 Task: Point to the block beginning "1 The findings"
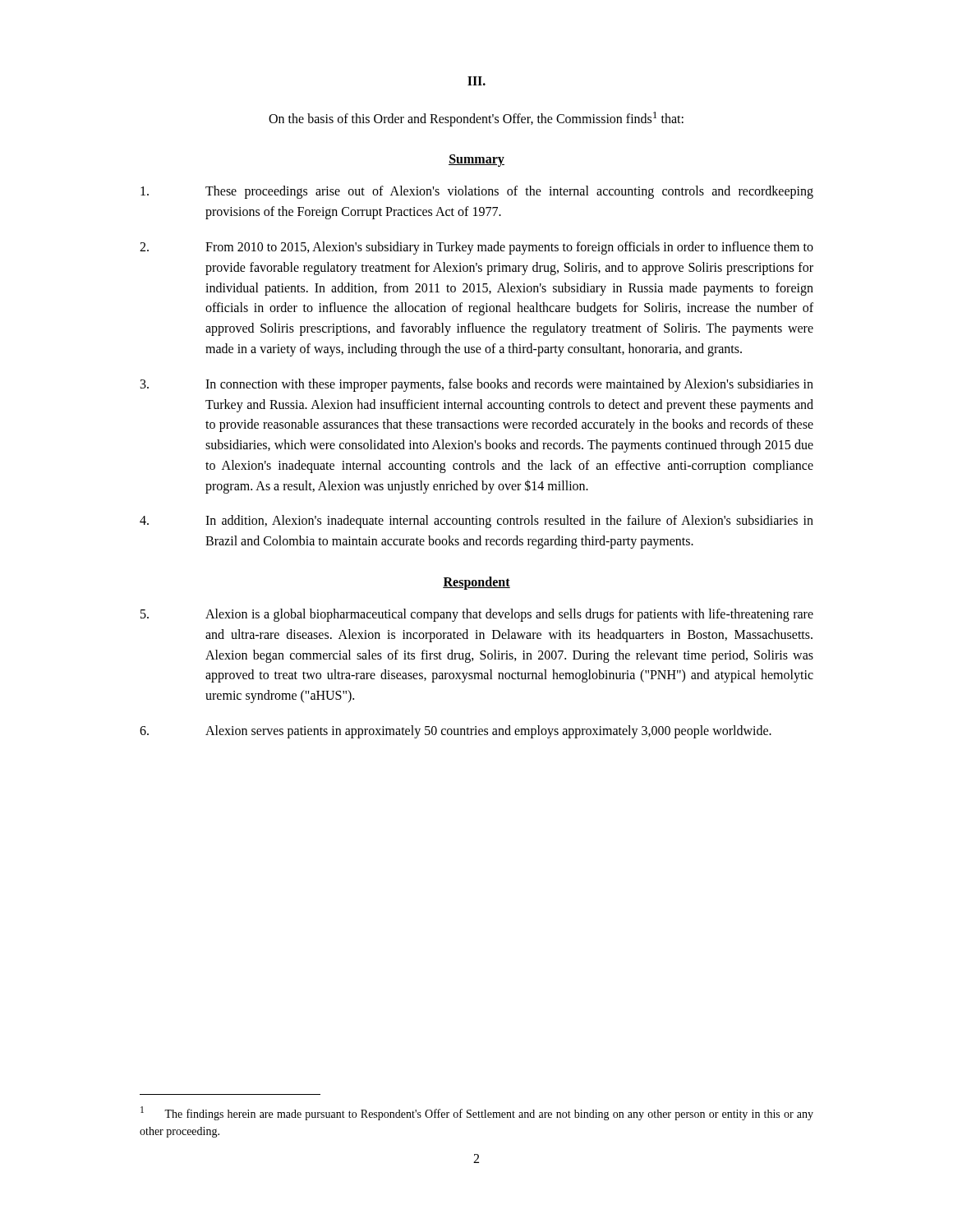point(476,1121)
